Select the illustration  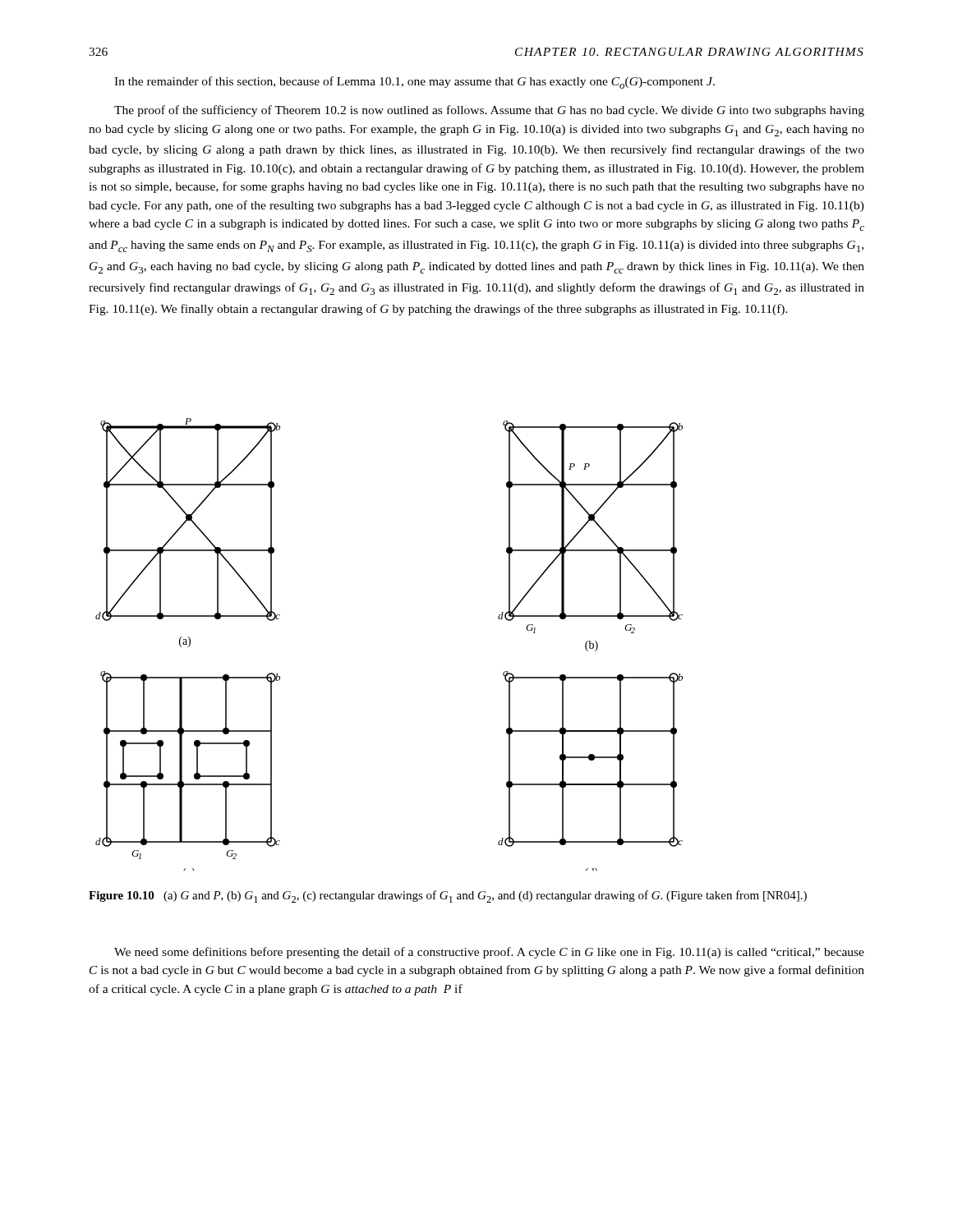476,637
